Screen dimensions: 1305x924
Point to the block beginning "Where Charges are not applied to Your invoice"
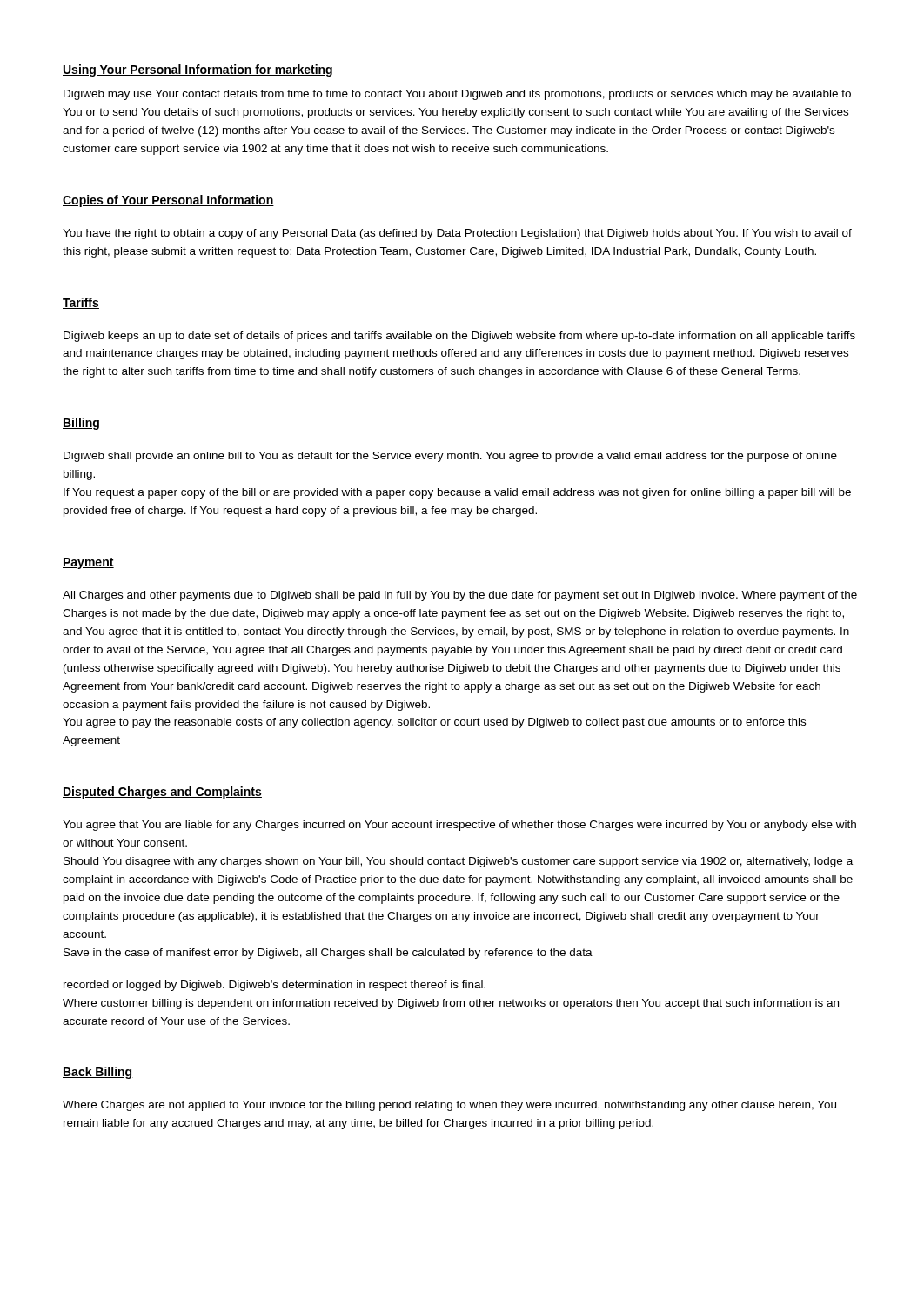(450, 1114)
